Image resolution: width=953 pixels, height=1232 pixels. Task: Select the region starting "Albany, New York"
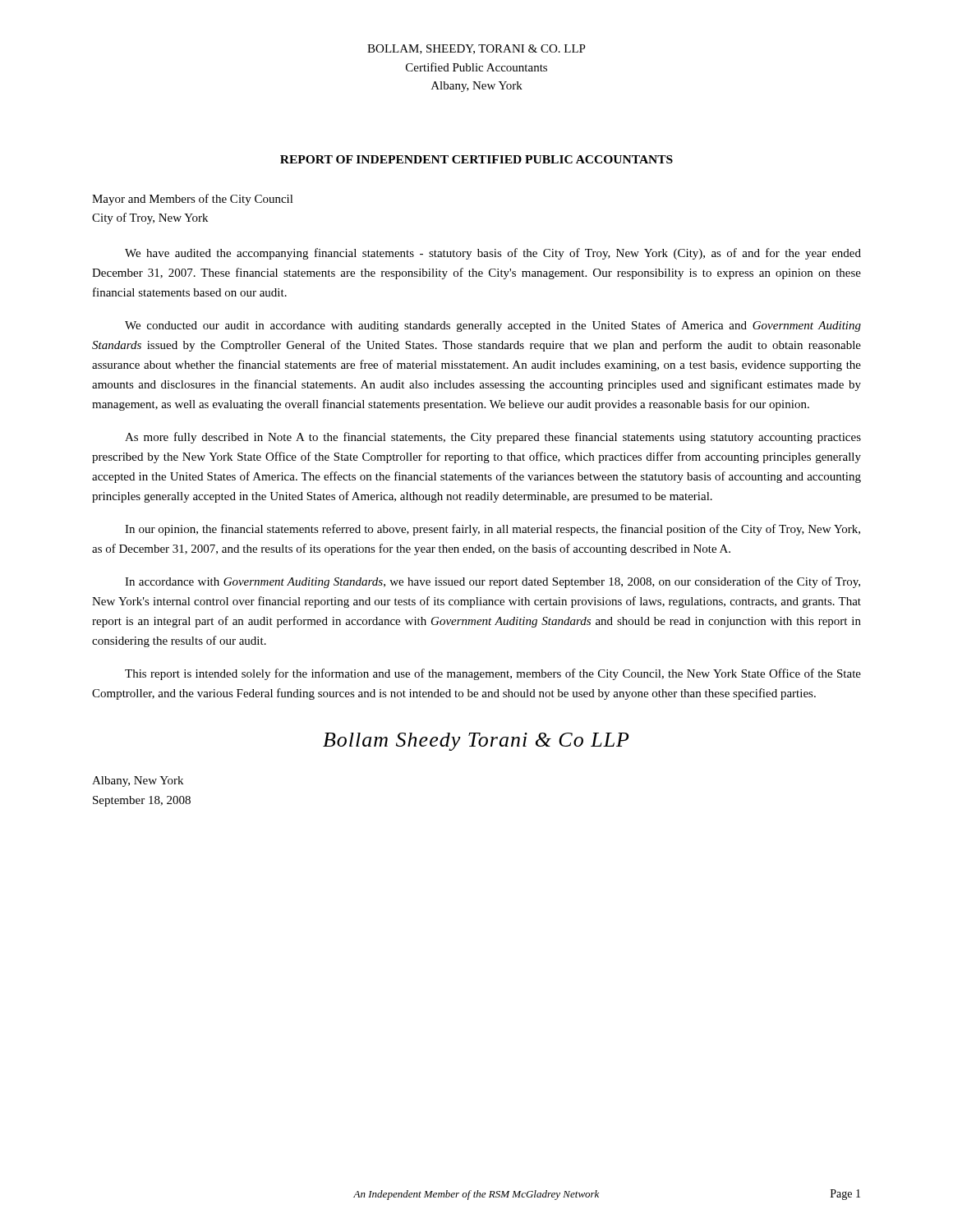(x=142, y=790)
